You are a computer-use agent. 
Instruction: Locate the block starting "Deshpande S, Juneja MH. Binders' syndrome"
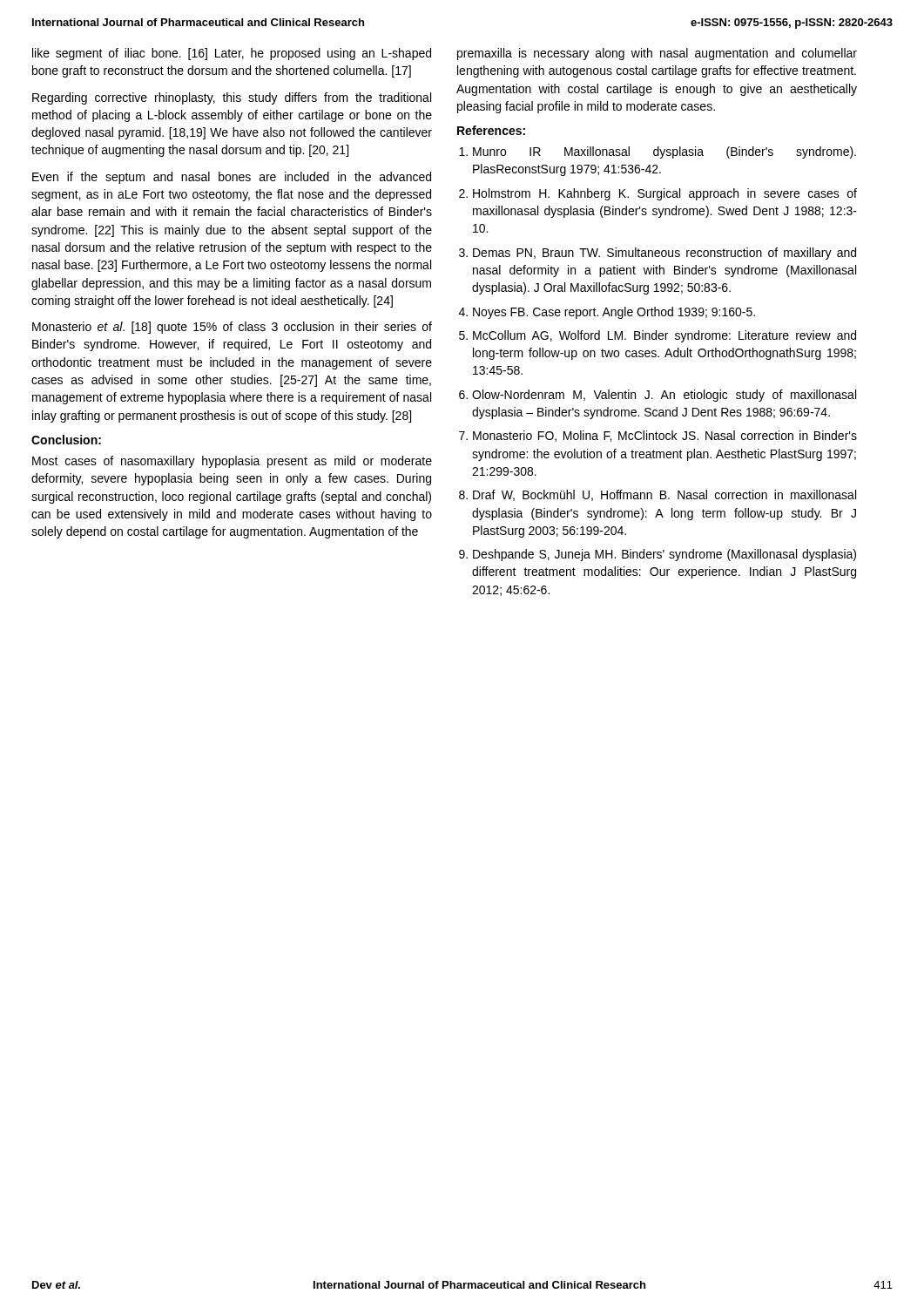click(x=664, y=572)
